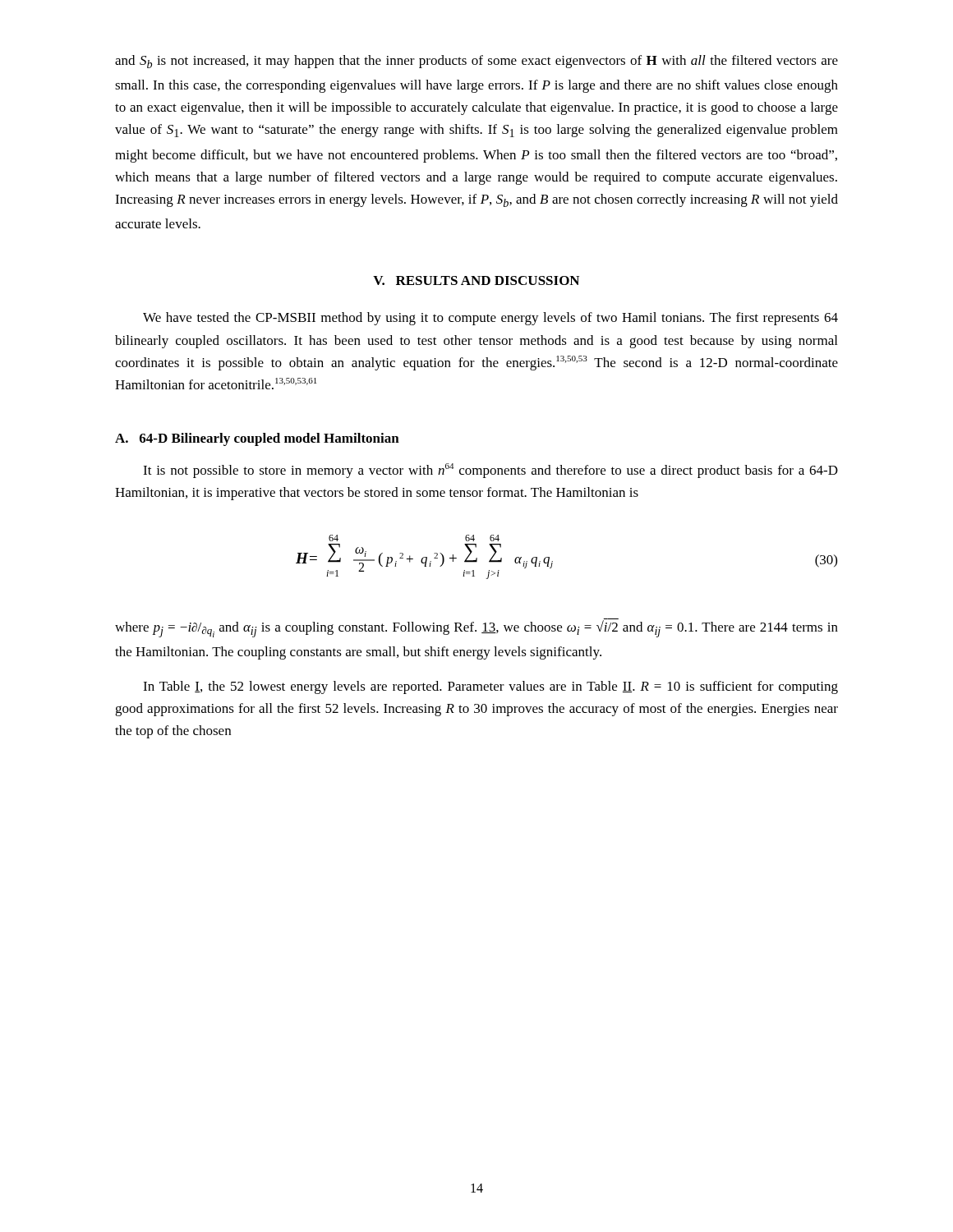Click where it says "V. RESULTS AND DISCUSSION"
The width and height of the screenshot is (953, 1232).
tap(476, 281)
